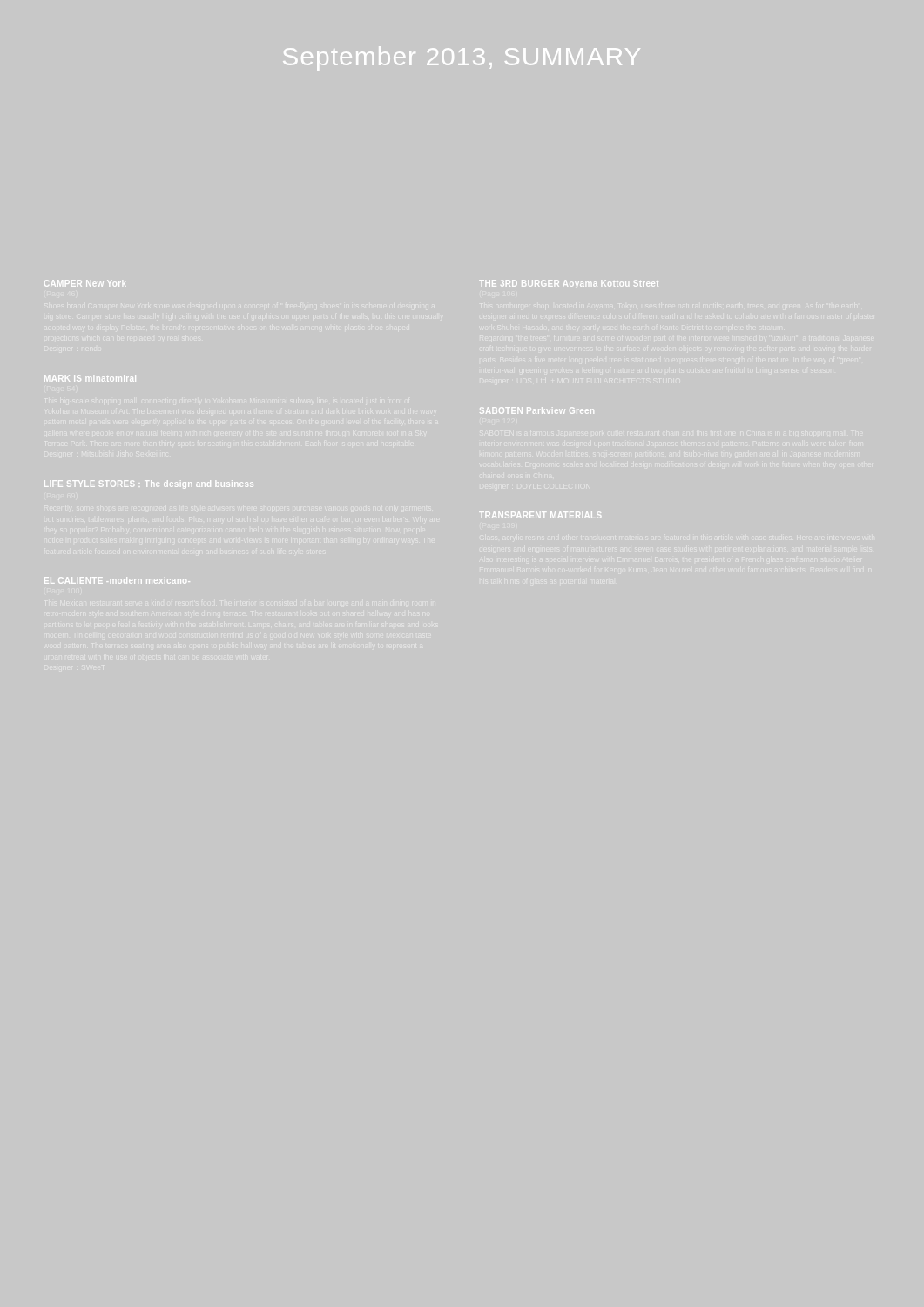Click the section header that begins "MARK IS minatomirai (Page 54) This"
924x1307 pixels.
pyautogui.click(x=90, y=378)
